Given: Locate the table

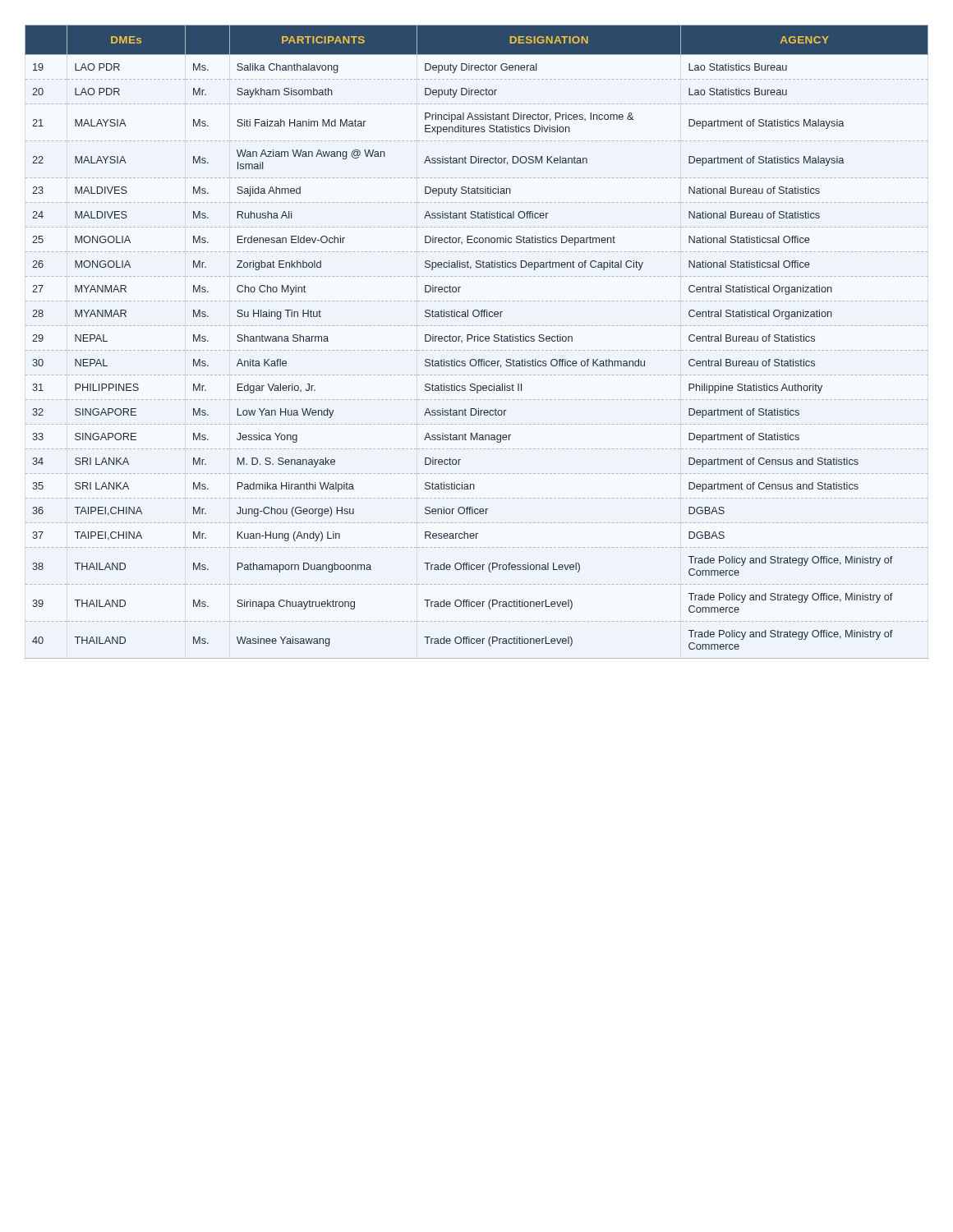Looking at the screenshot, I should [x=476, y=342].
